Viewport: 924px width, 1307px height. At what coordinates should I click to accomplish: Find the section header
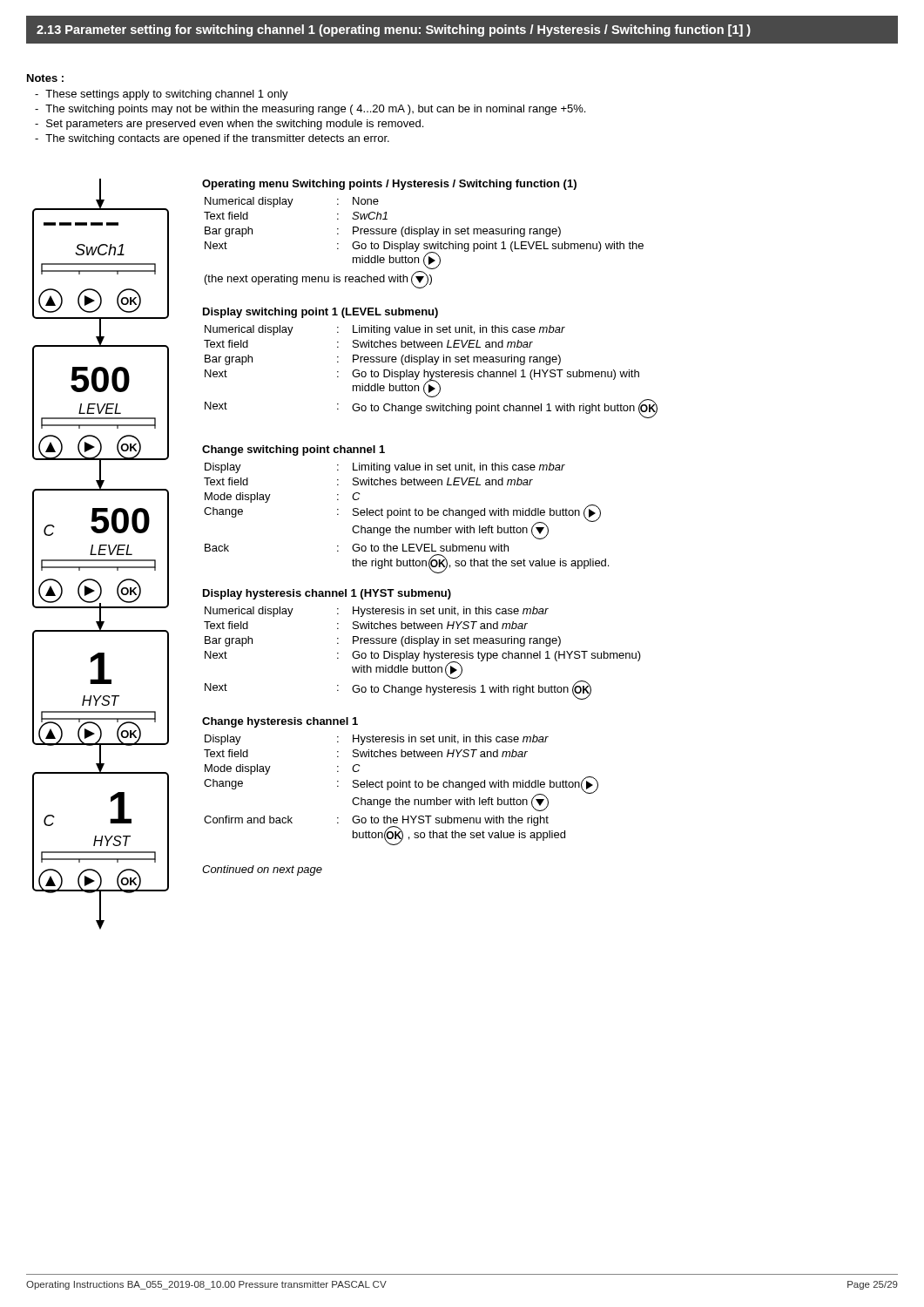point(394,30)
